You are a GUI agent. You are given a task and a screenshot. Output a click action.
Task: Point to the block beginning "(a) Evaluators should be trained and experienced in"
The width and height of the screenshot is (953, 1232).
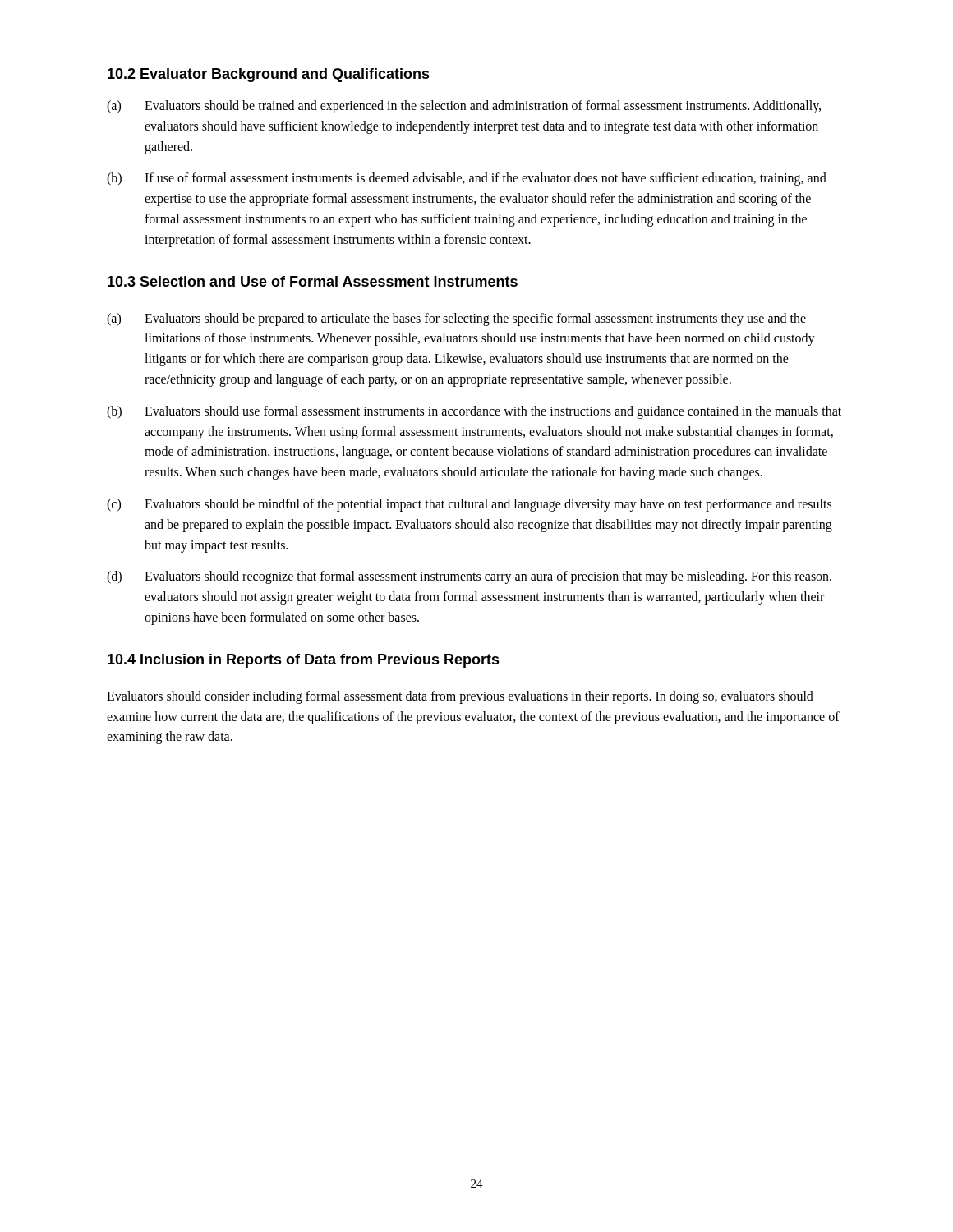[x=476, y=127]
